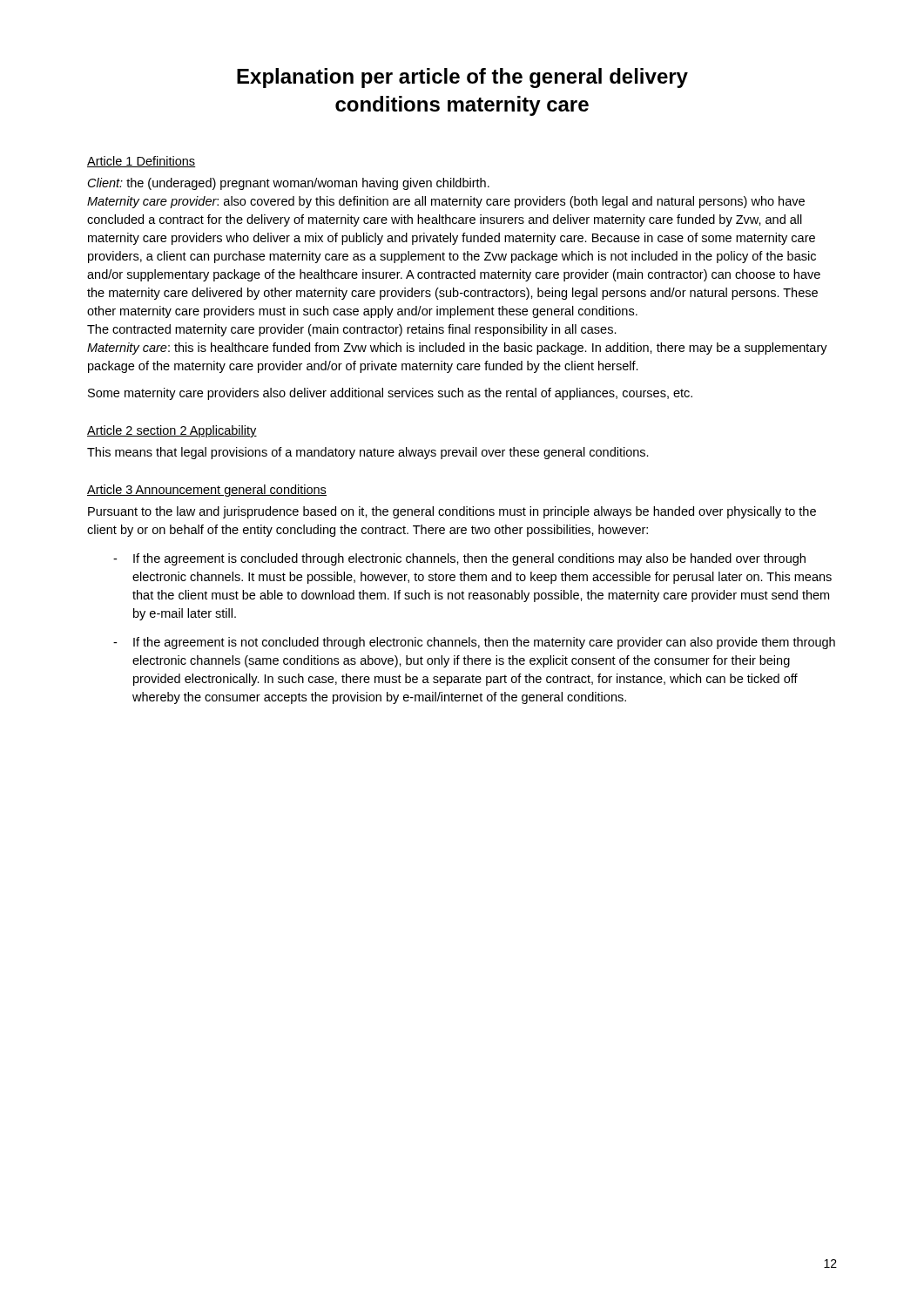Viewport: 924px width, 1307px height.
Task: Locate the title
Action: (x=462, y=91)
